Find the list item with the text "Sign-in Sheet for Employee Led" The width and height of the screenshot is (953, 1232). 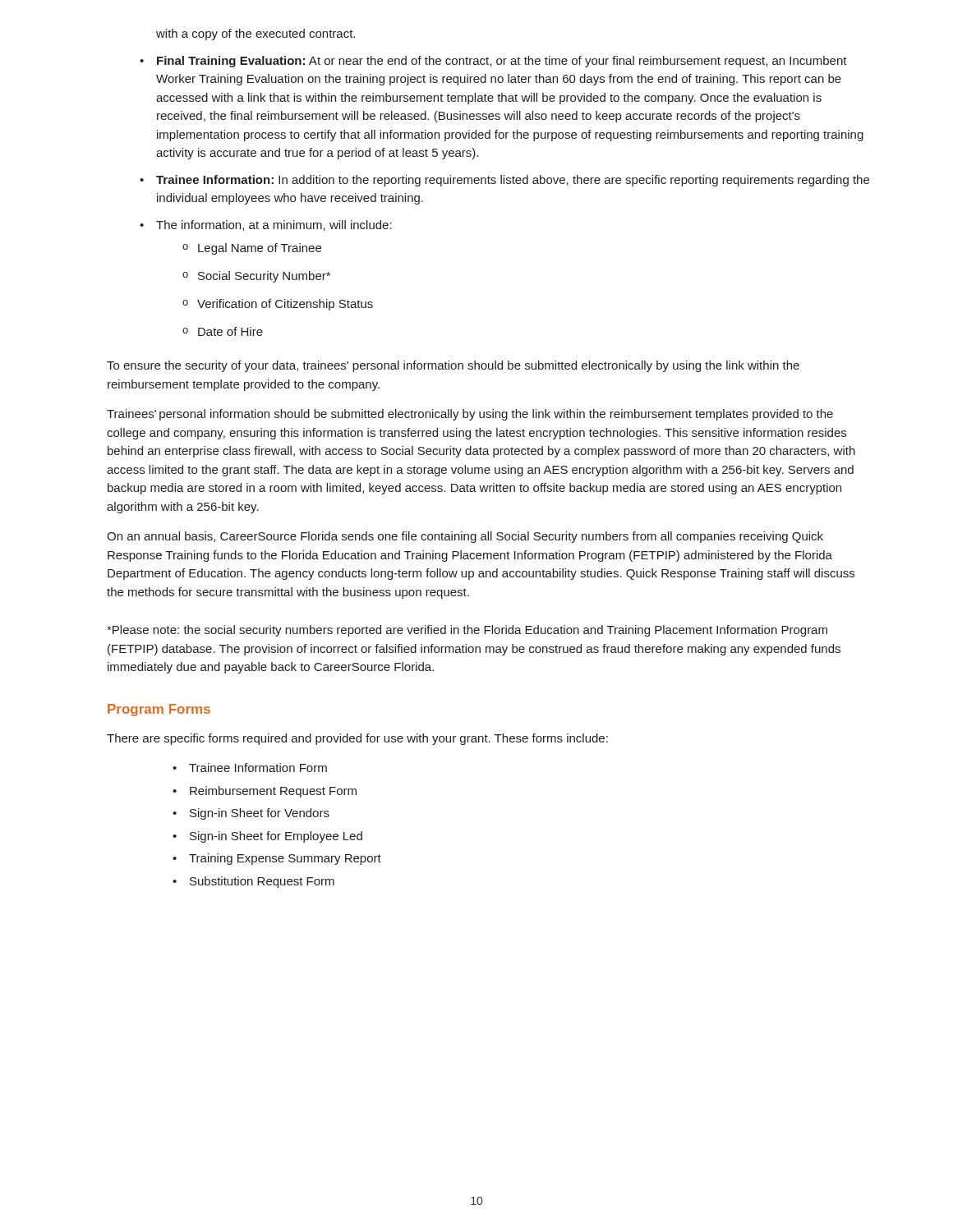276,835
